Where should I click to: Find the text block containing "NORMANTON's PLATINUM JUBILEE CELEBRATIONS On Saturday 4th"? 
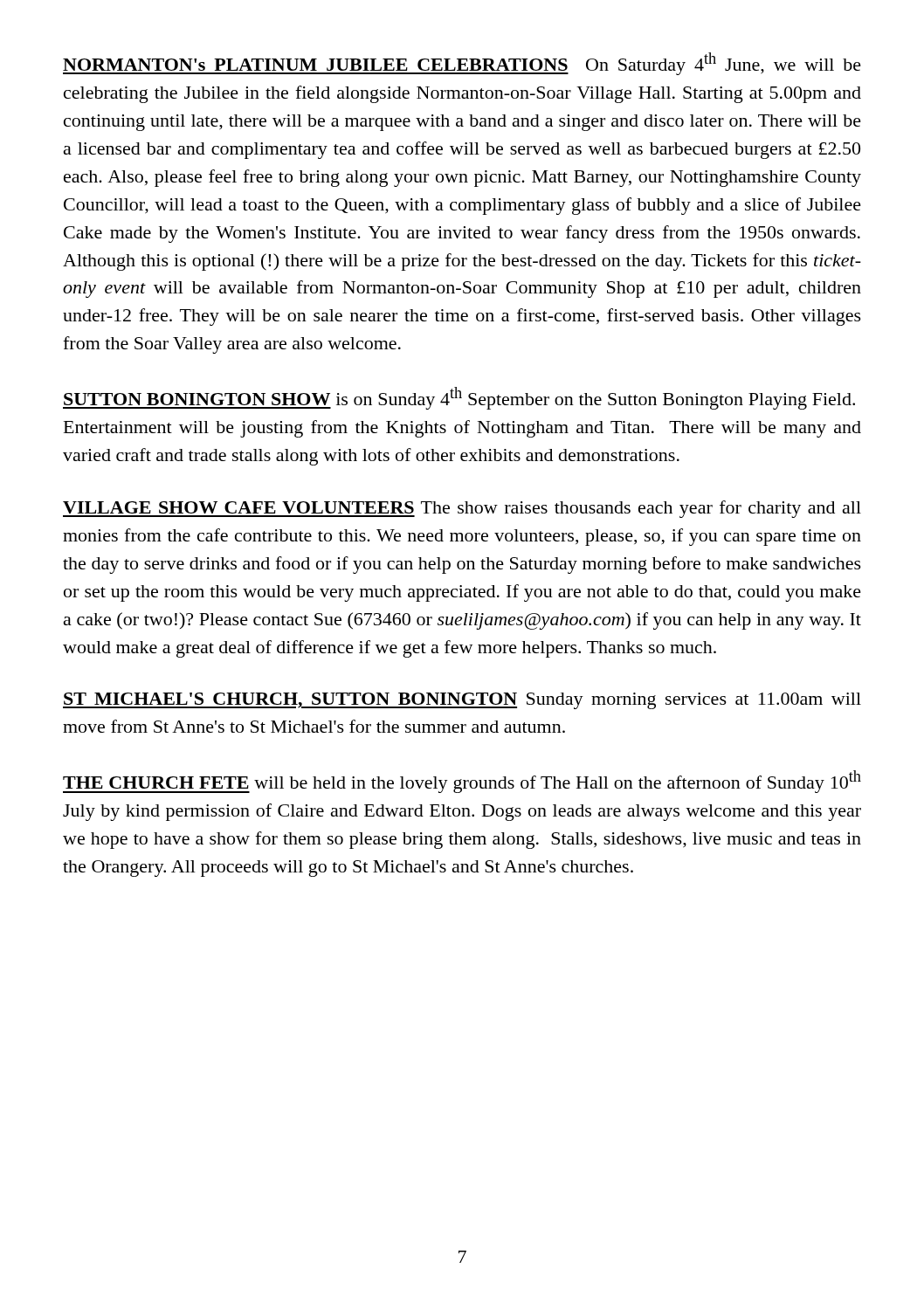pyautogui.click(x=462, y=202)
